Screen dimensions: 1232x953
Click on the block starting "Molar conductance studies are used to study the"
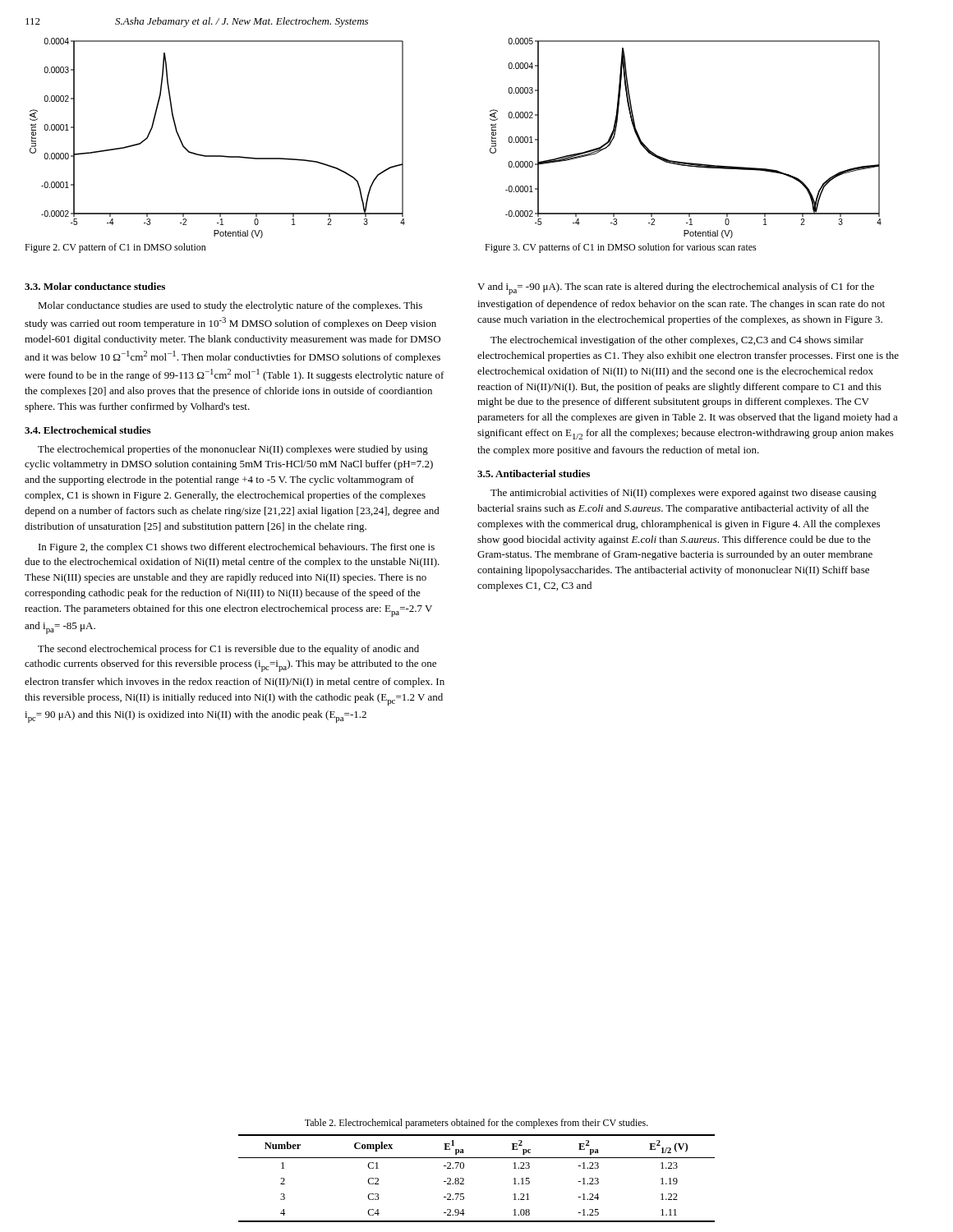tap(234, 356)
